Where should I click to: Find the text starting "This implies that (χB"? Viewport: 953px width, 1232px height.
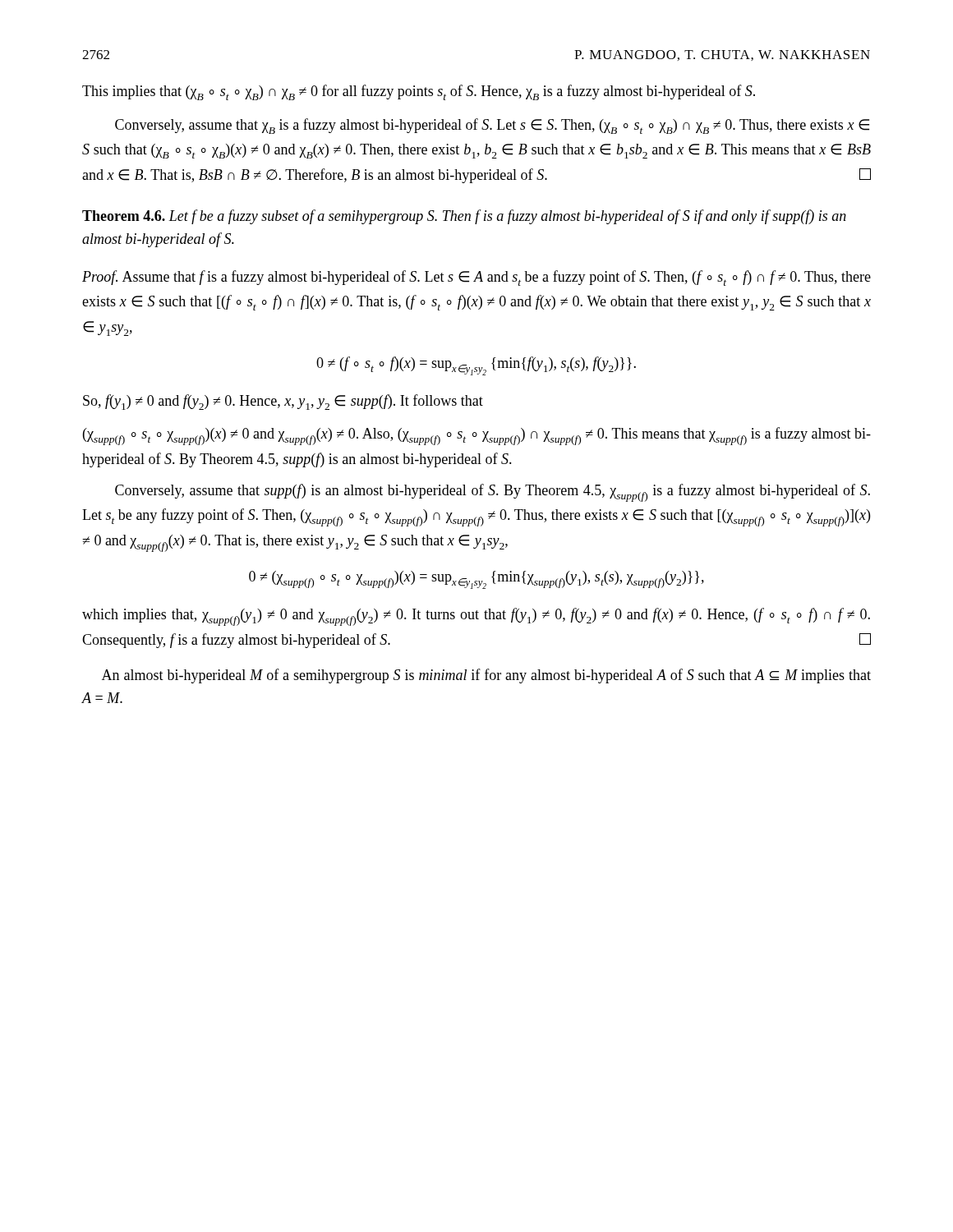pyautogui.click(x=419, y=93)
